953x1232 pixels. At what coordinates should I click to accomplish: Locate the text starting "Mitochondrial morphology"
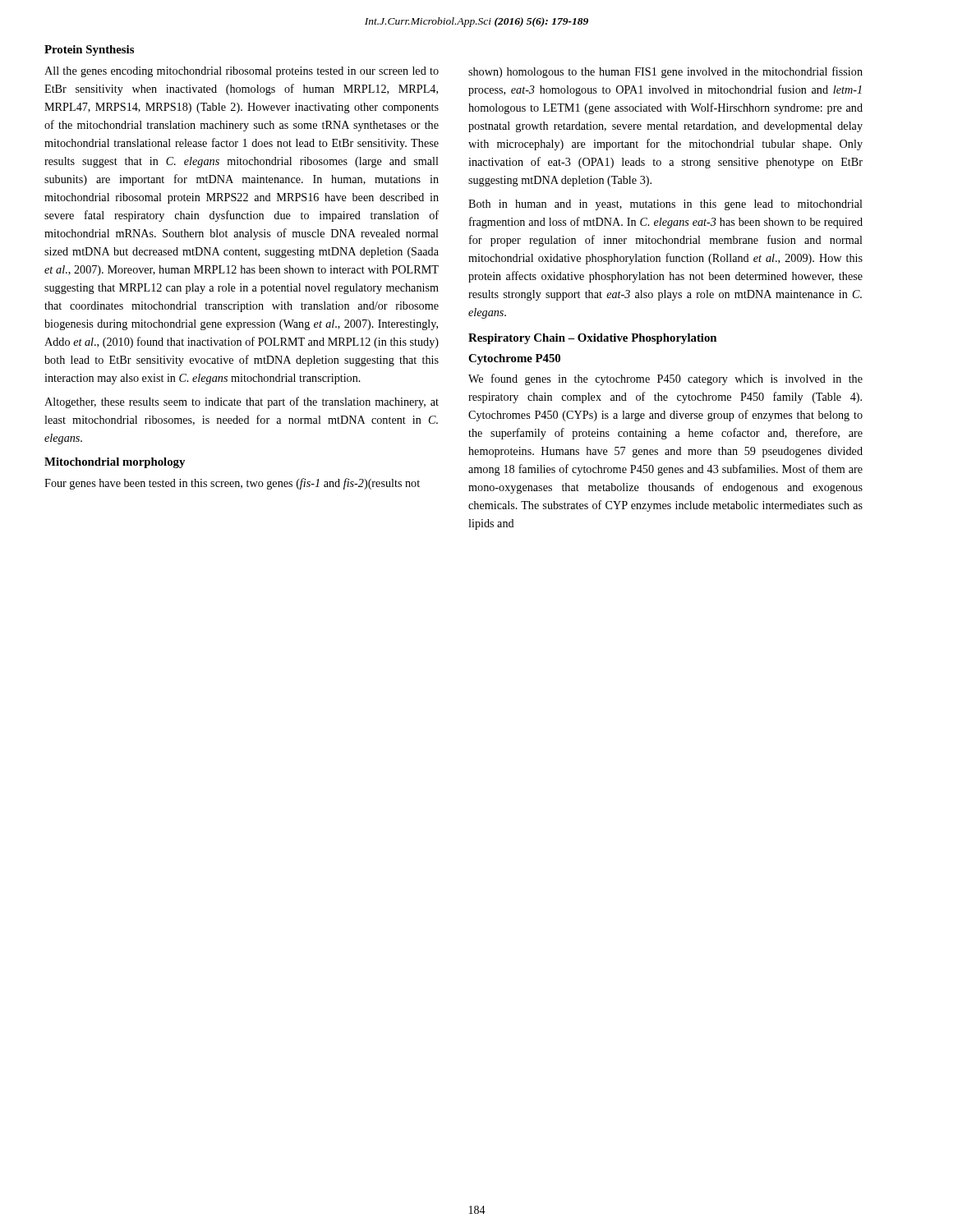point(115,462)
